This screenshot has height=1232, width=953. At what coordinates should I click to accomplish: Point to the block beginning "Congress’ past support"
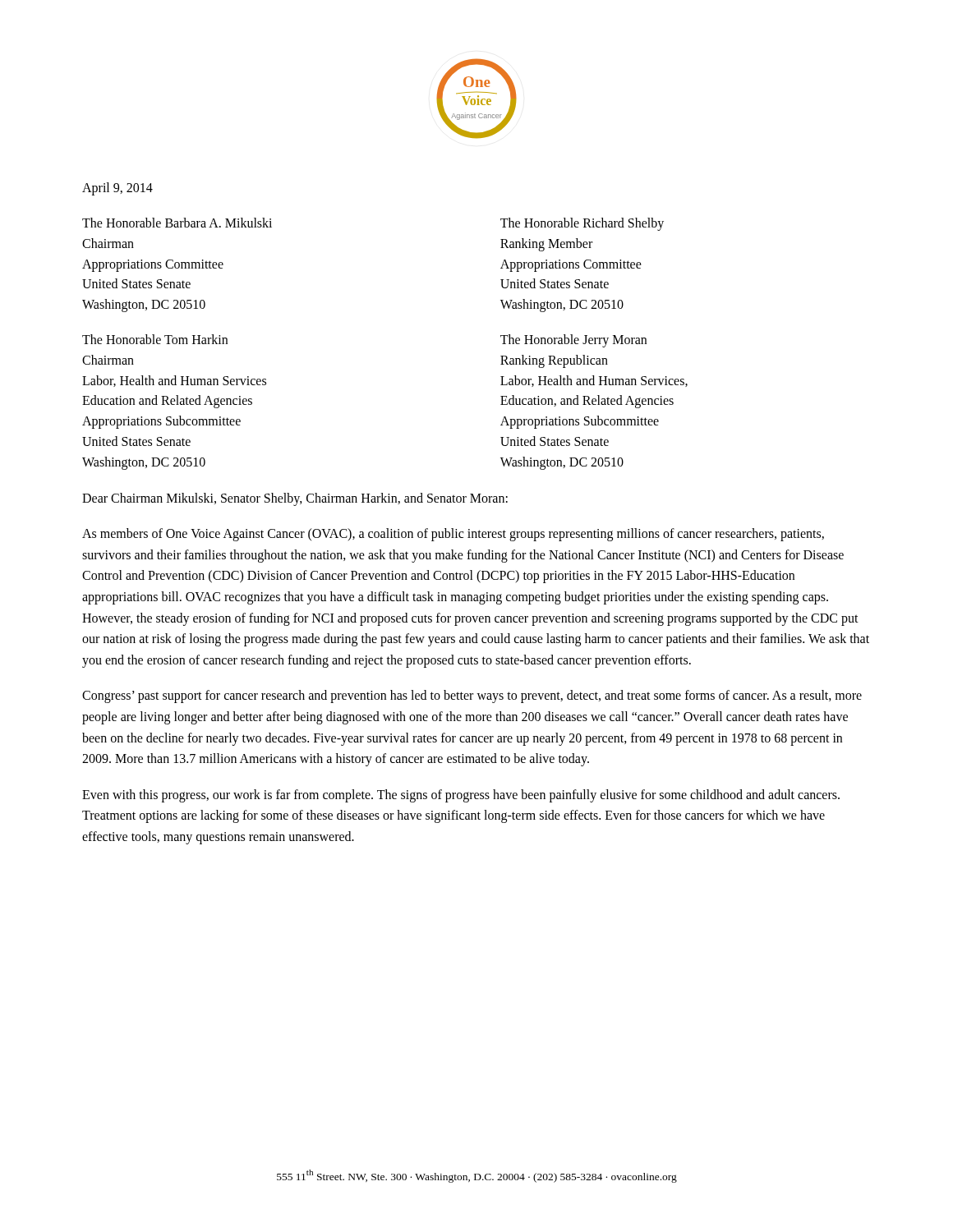[x=472, y=727]
